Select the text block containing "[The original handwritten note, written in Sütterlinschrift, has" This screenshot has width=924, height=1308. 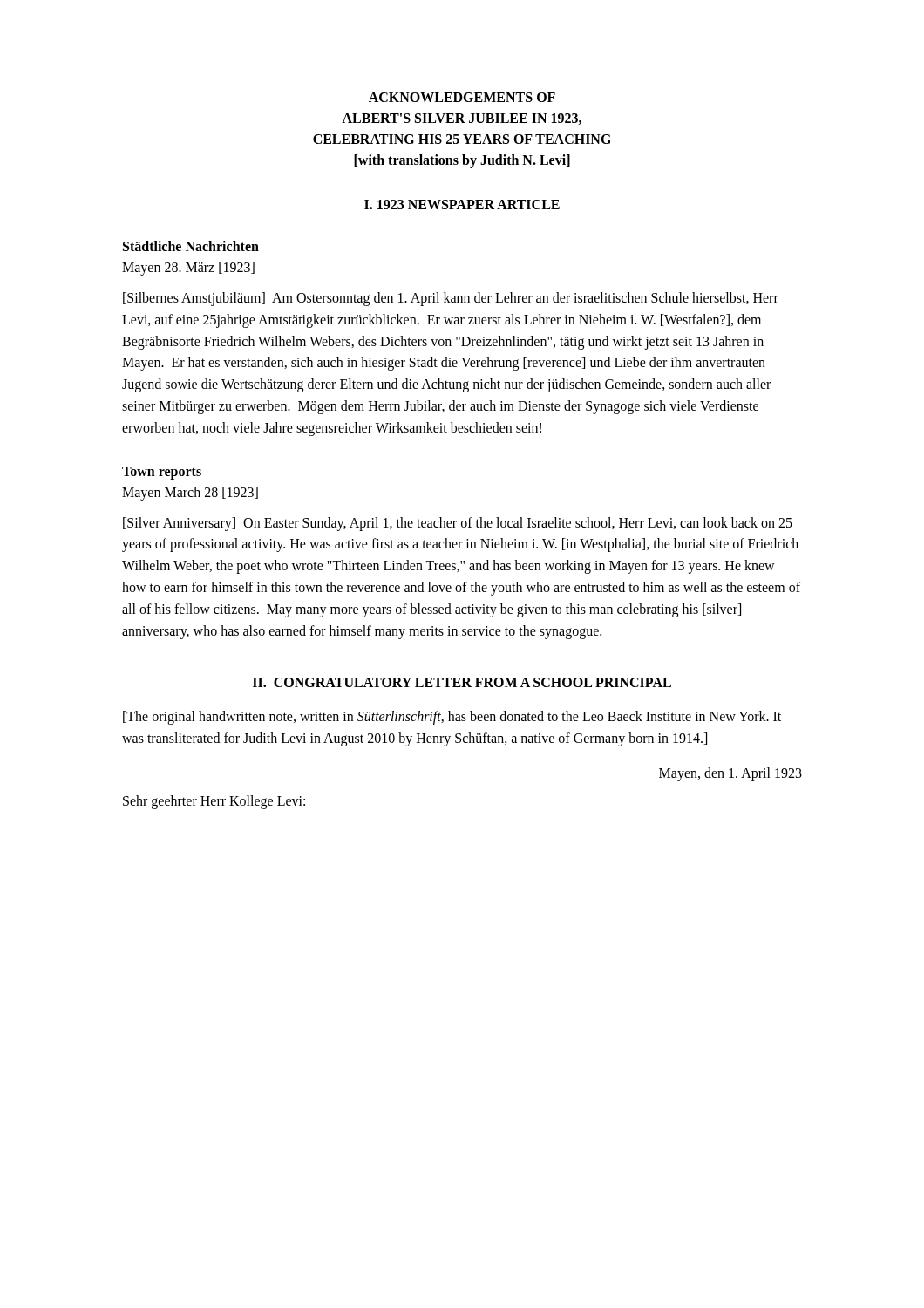coord(452,727)
